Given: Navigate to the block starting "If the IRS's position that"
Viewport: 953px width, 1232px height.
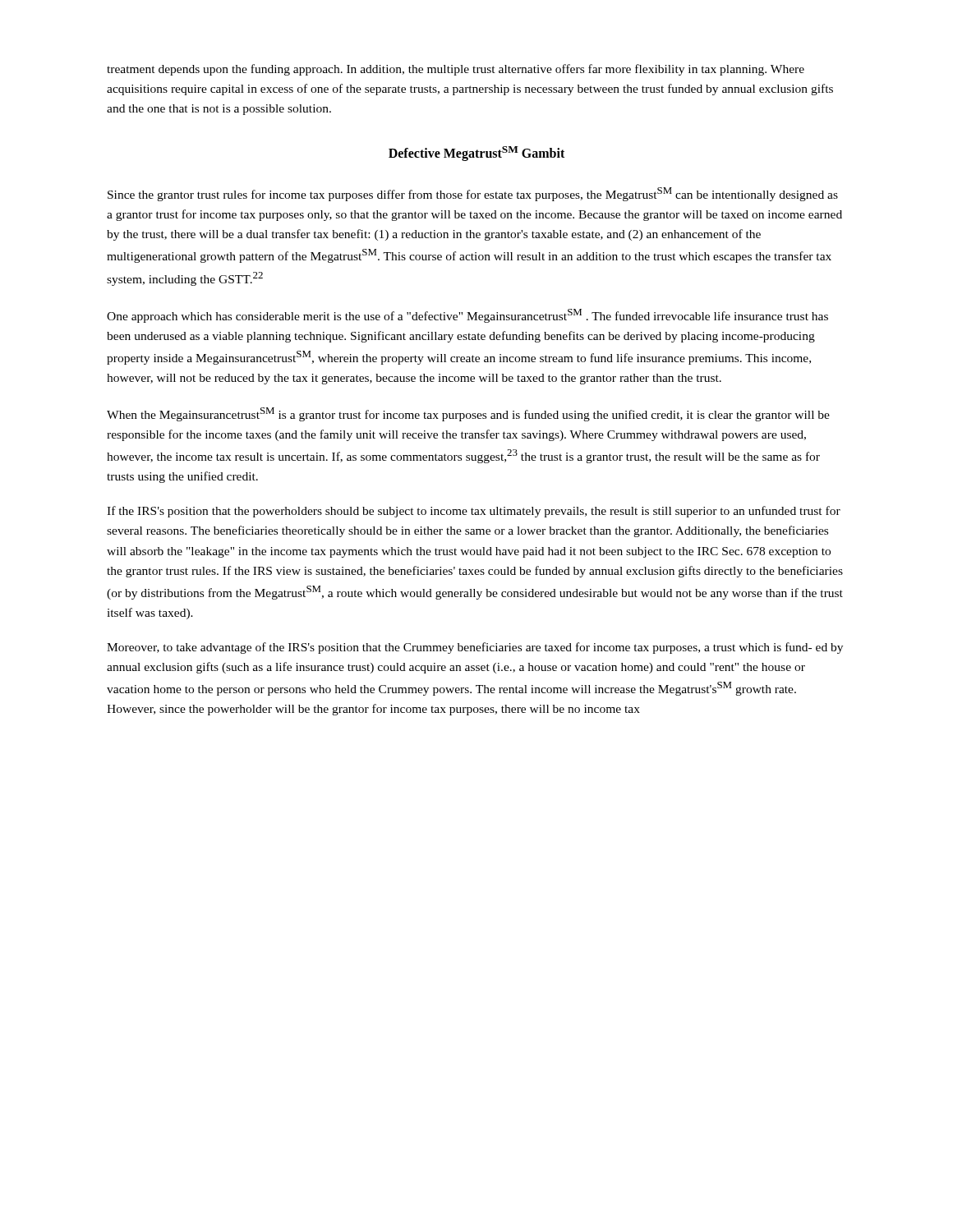Looking at the screenshot, I should coord(475,561).
